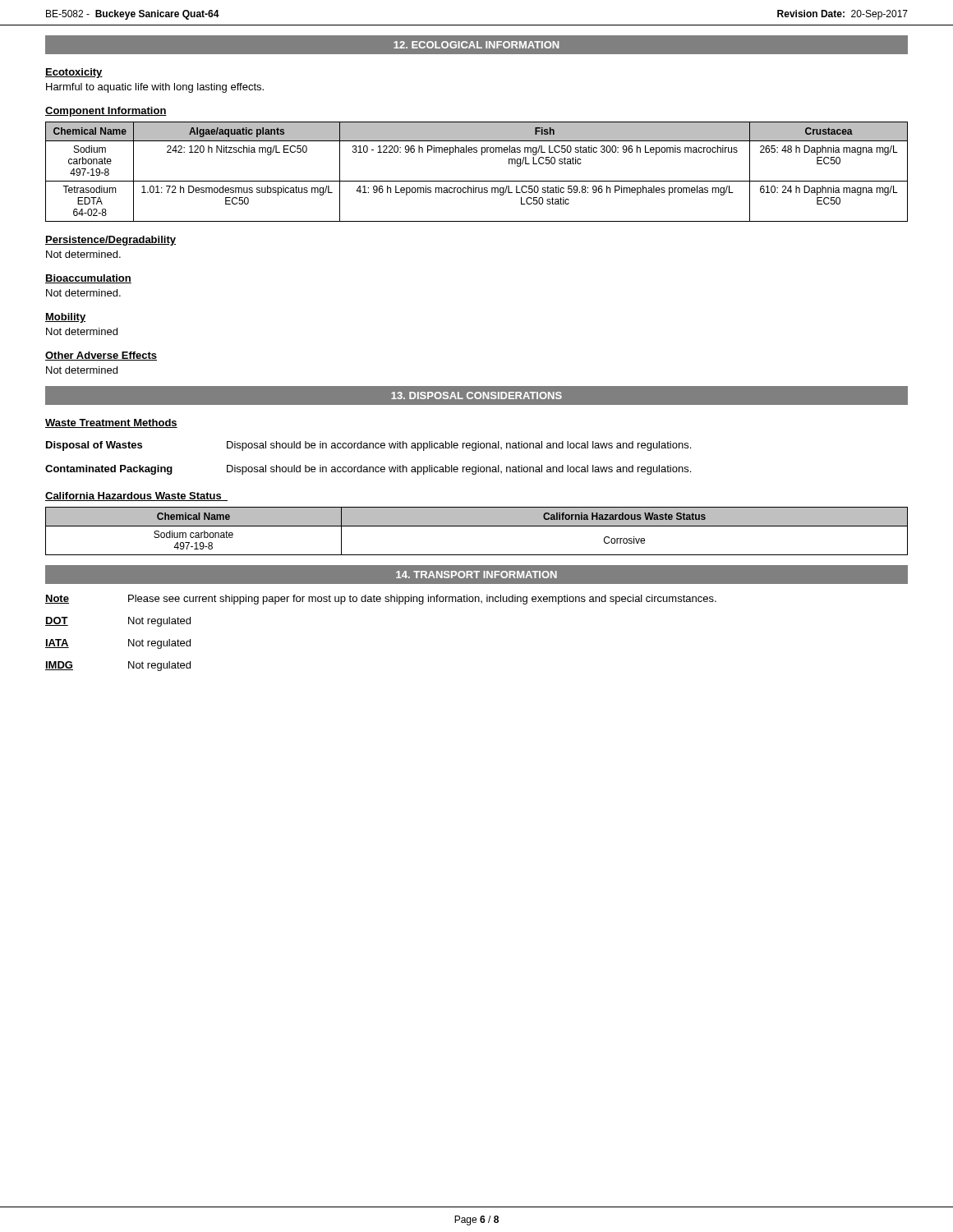Viewport: 953px width, 1232px height.
Task: Locate the block starting "IMDG Not regulated"
Action: point(59,666)
